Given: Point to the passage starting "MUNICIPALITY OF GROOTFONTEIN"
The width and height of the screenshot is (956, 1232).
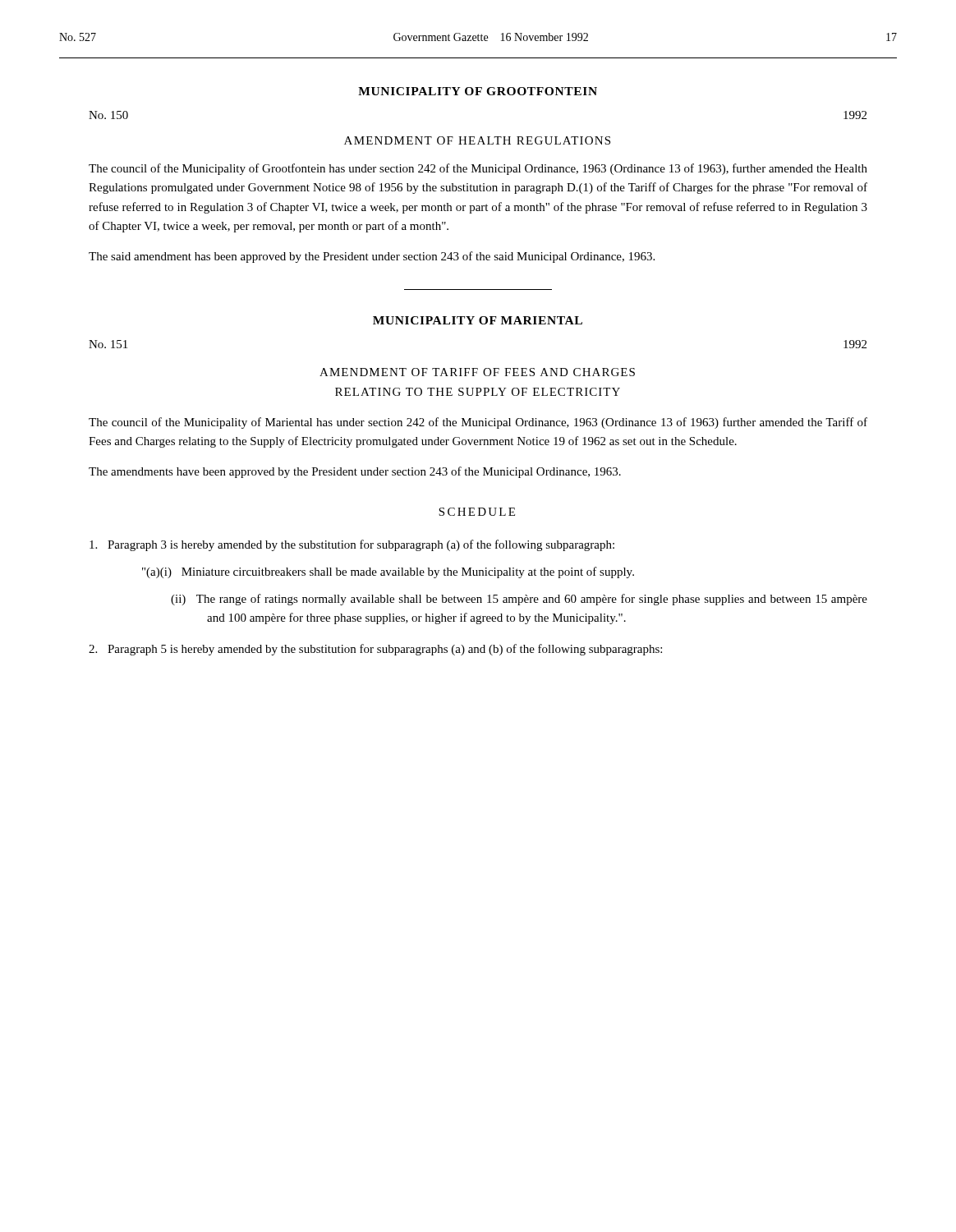Looking at the screenshot, I should [x=478, y=91].
